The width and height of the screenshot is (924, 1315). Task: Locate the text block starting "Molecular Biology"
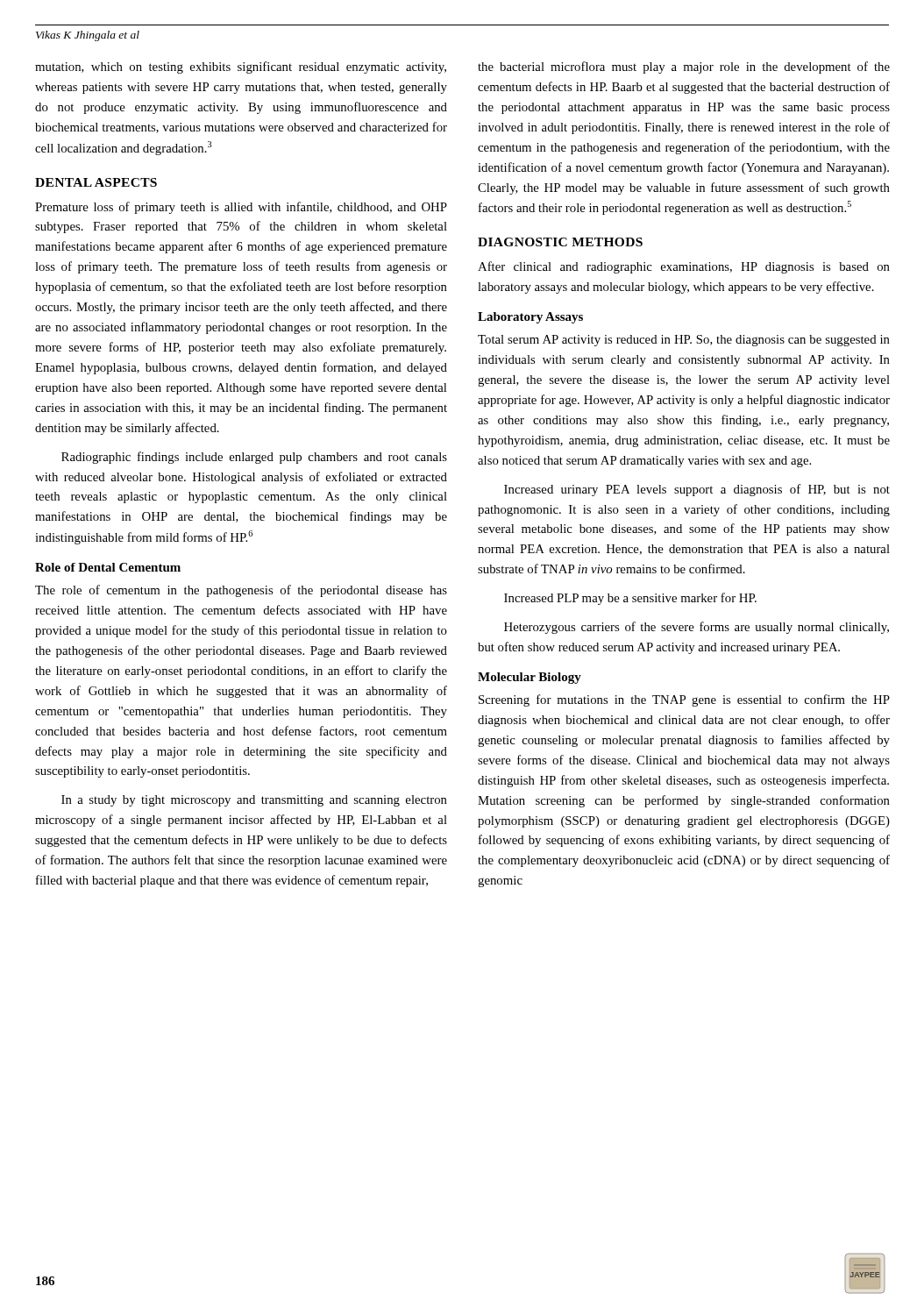(529, 677)
